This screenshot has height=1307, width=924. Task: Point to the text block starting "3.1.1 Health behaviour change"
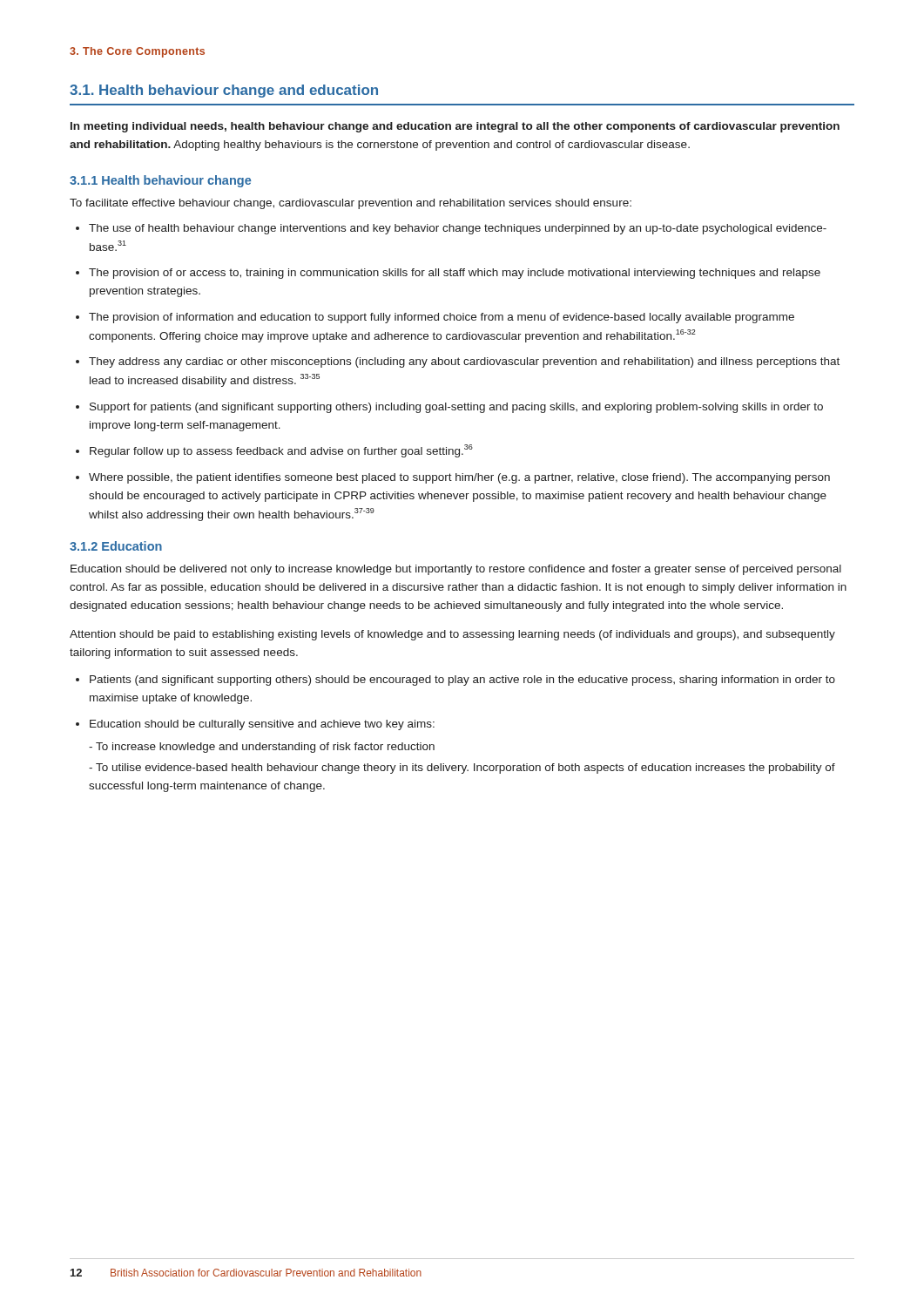pos(161,180)
